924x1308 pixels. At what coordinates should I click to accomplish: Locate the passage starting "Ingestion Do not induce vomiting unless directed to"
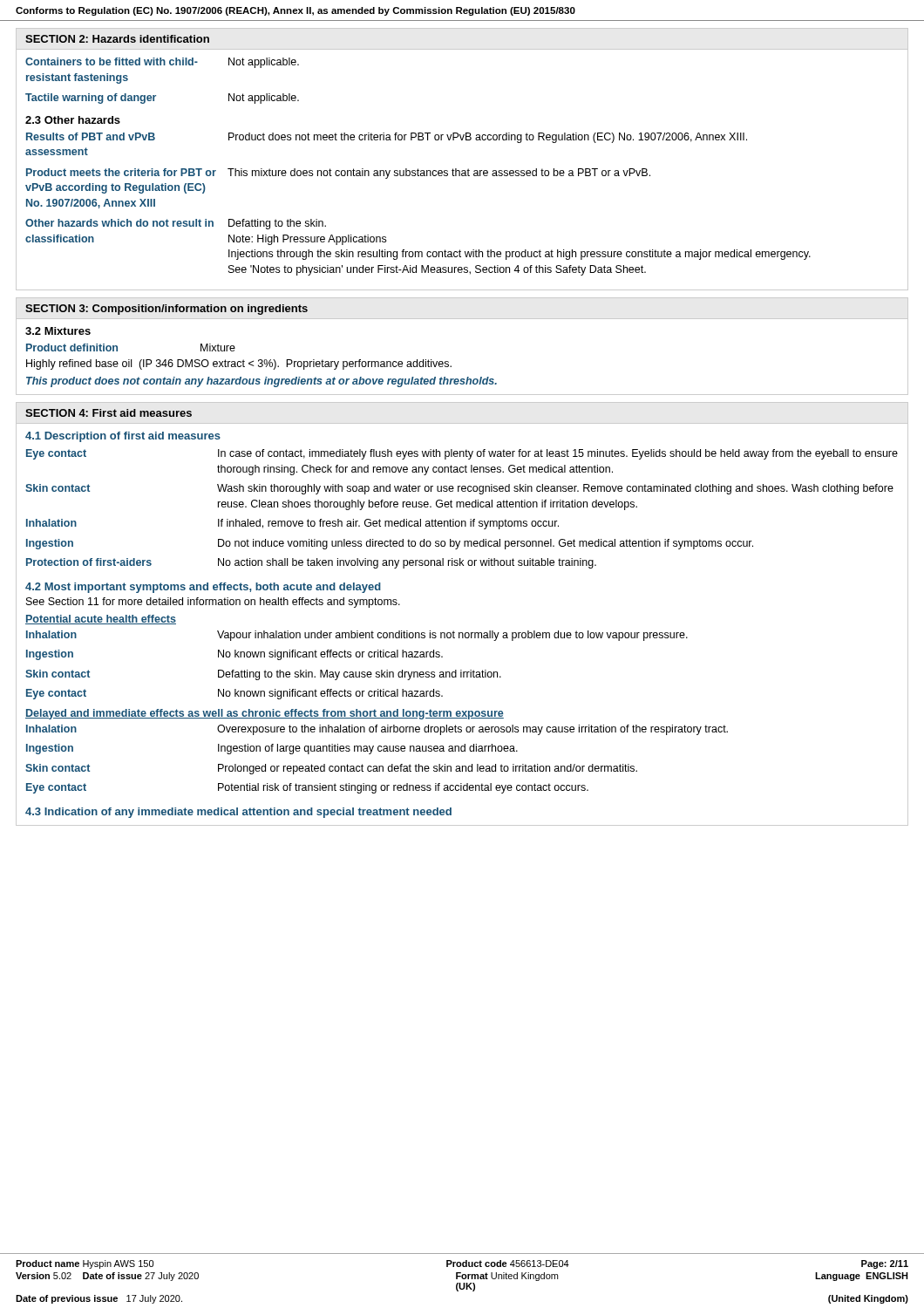tap(462, 543)
